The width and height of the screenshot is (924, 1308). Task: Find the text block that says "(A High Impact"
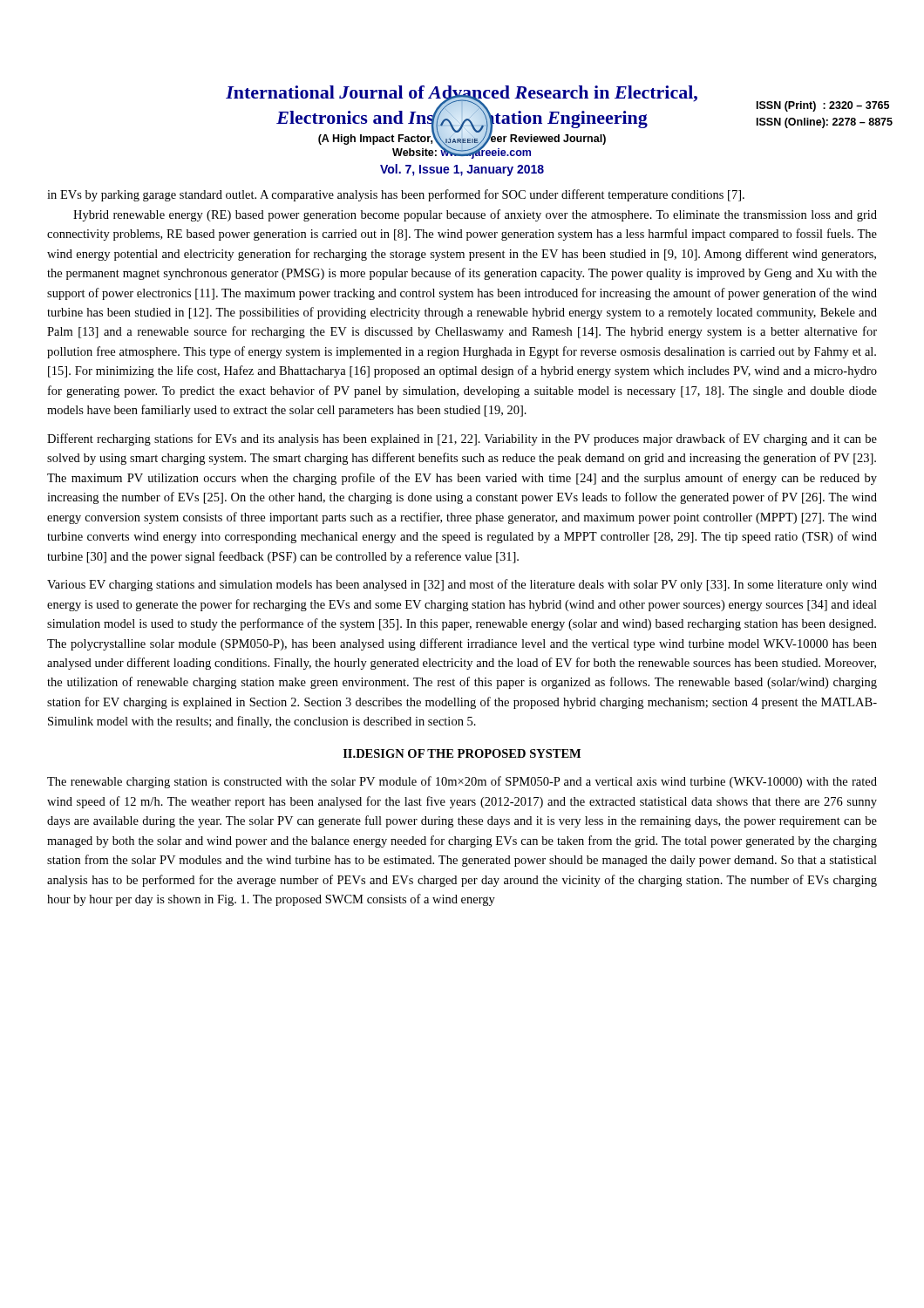[462, 139]
